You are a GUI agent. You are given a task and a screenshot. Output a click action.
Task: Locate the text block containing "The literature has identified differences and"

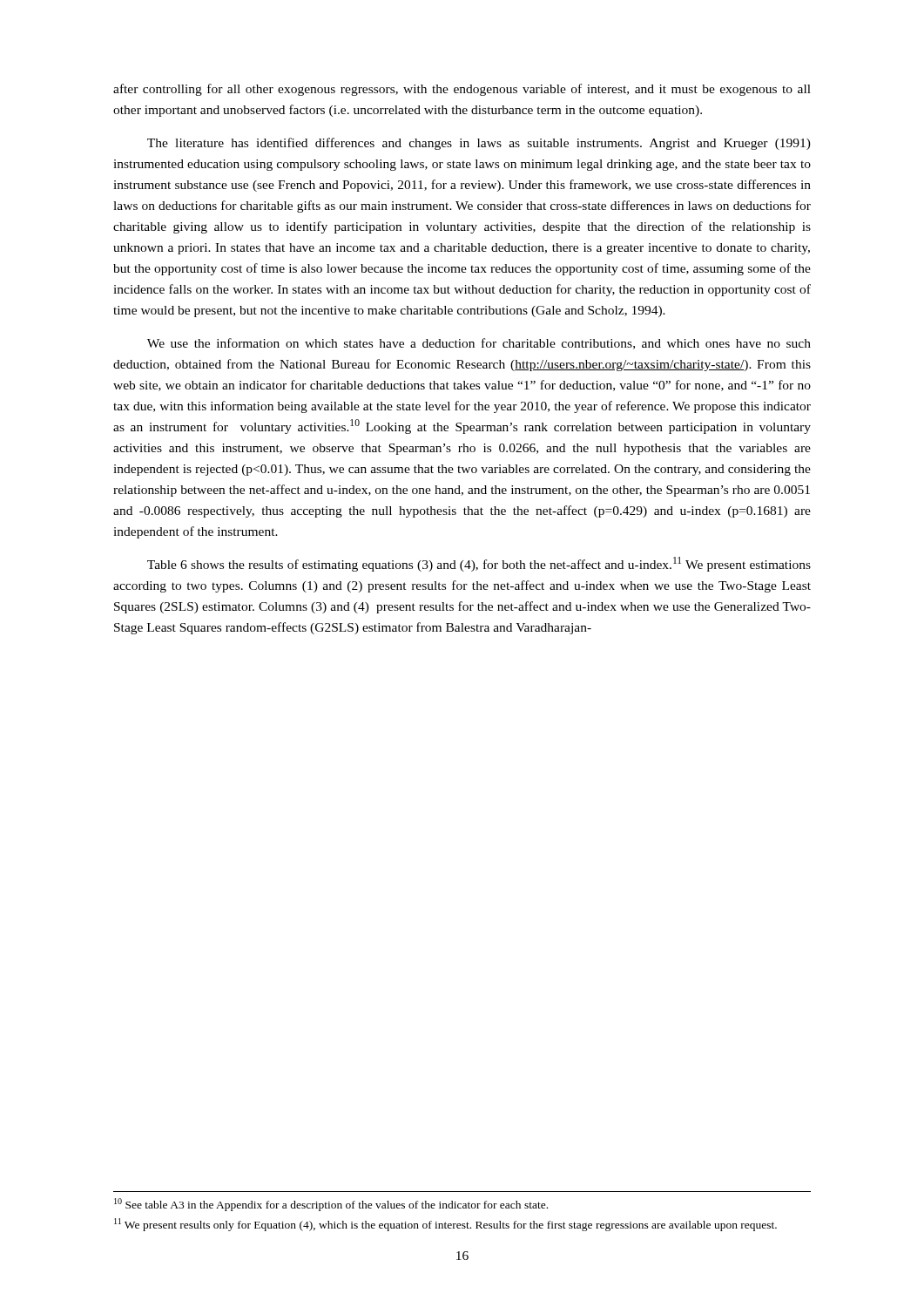(x=462, y=227)
